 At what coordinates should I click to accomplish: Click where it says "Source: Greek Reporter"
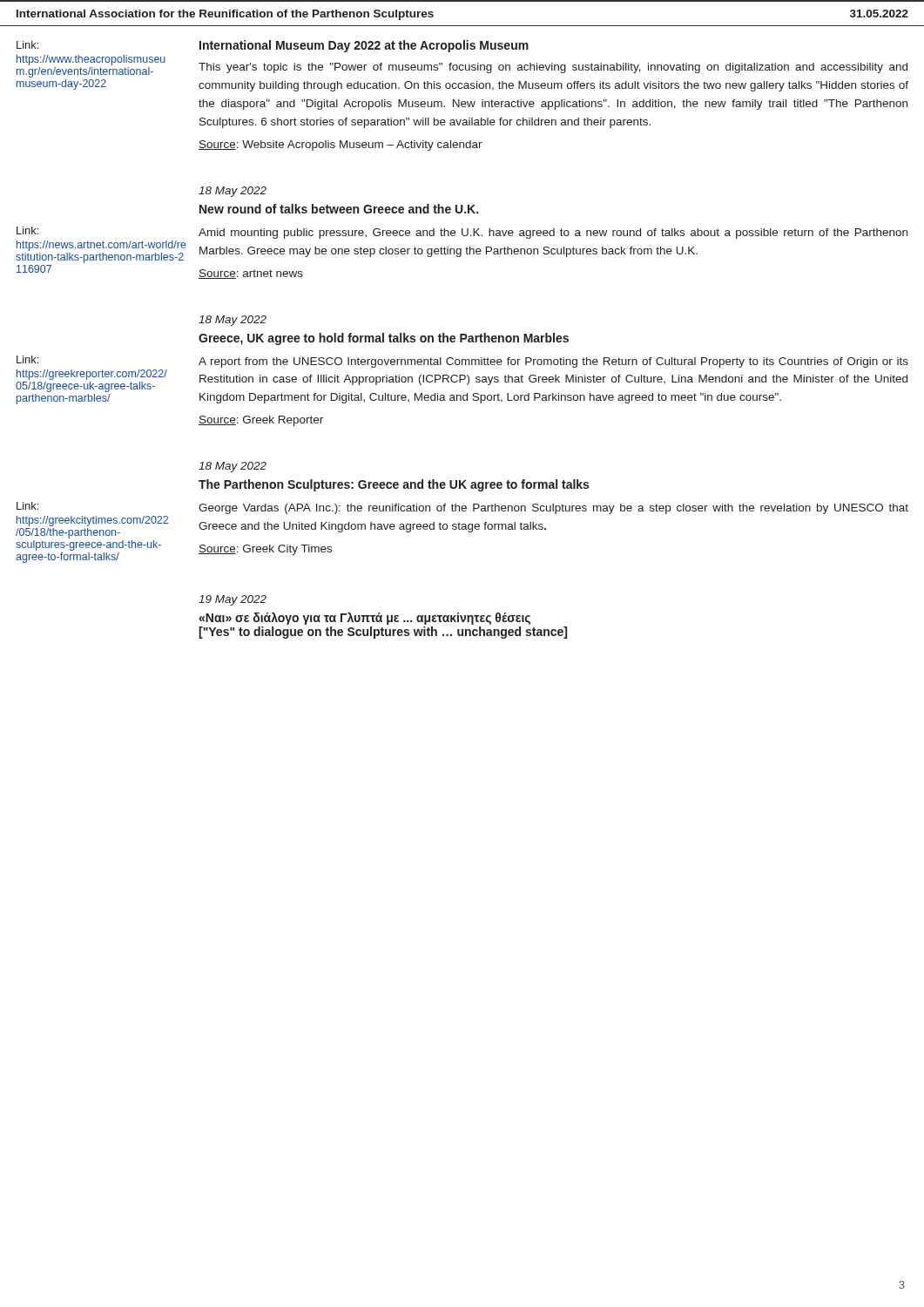click(261, 420)
